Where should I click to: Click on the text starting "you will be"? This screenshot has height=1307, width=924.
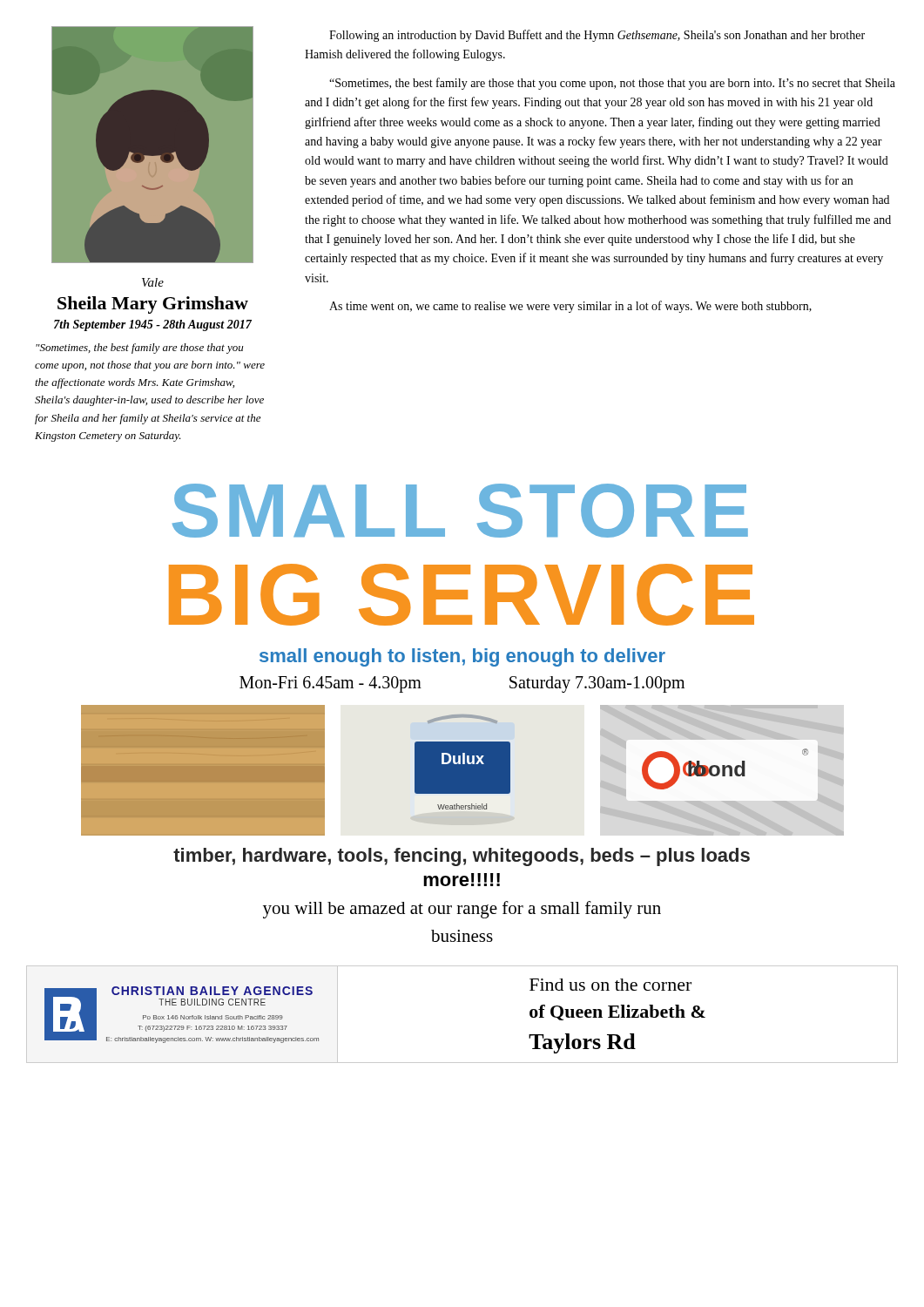coord(462,922)
